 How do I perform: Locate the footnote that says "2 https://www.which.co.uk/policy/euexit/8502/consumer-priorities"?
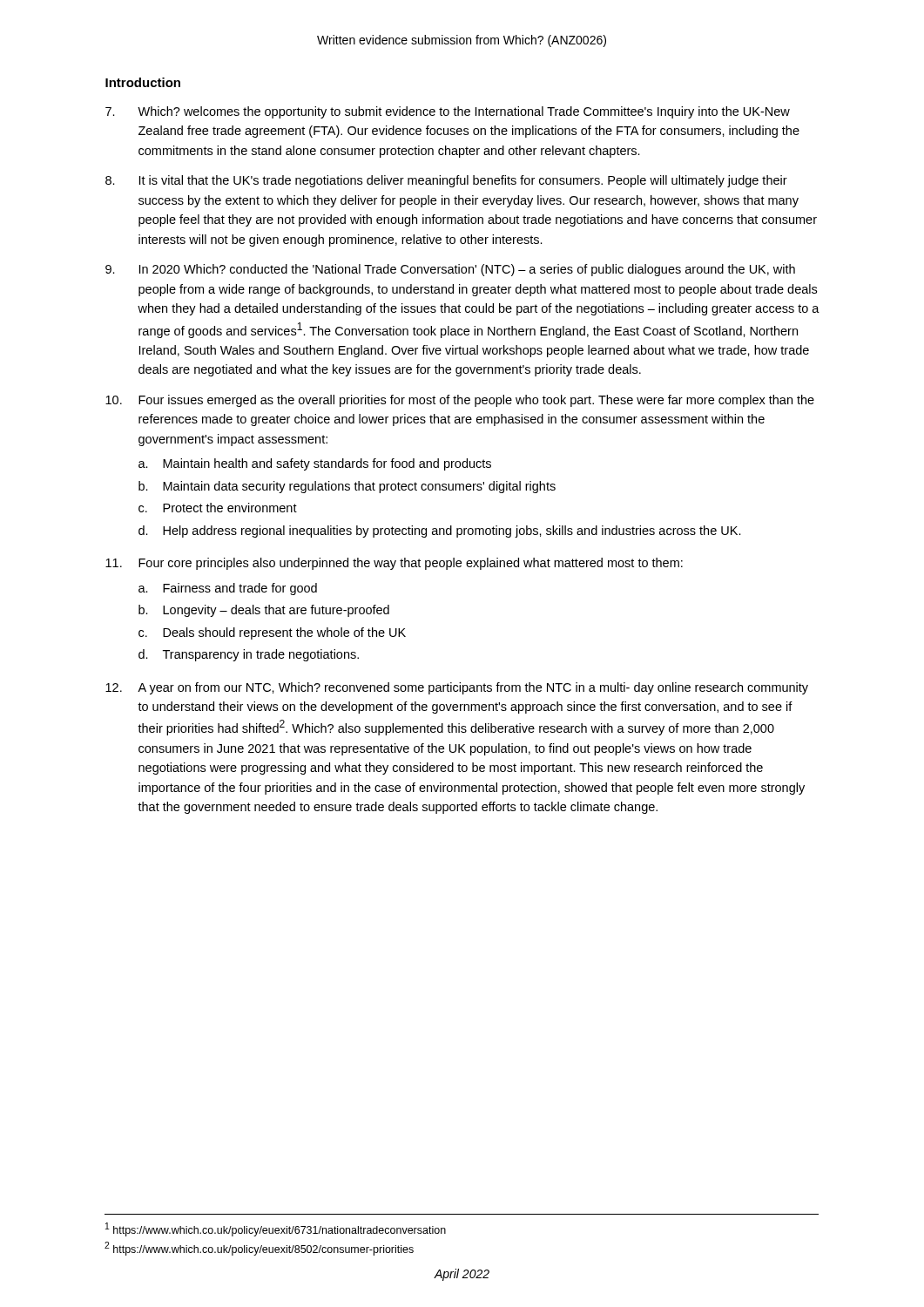tap(259, 1248)
